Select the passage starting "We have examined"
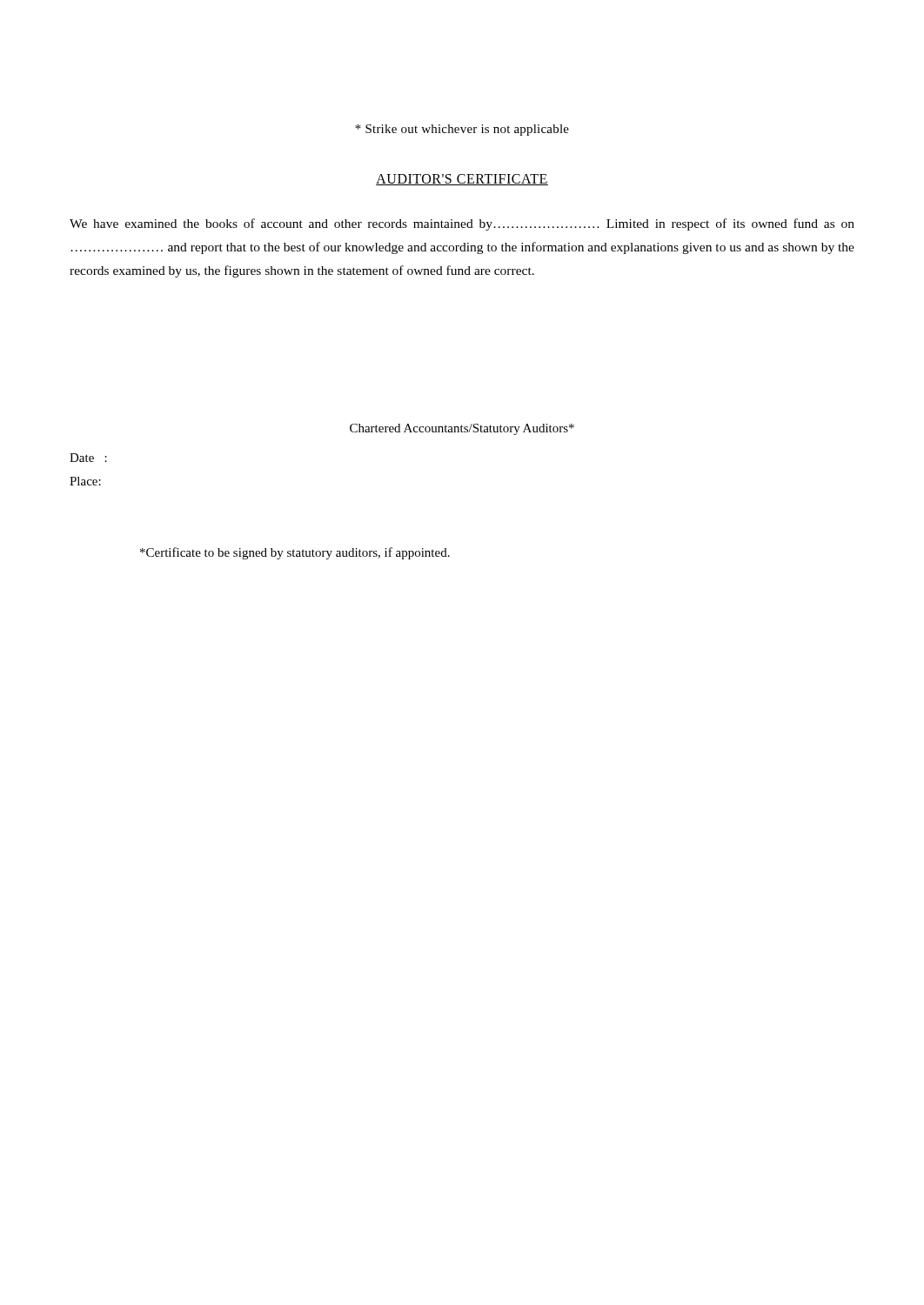924x1305 pixels. pos(462,247)
